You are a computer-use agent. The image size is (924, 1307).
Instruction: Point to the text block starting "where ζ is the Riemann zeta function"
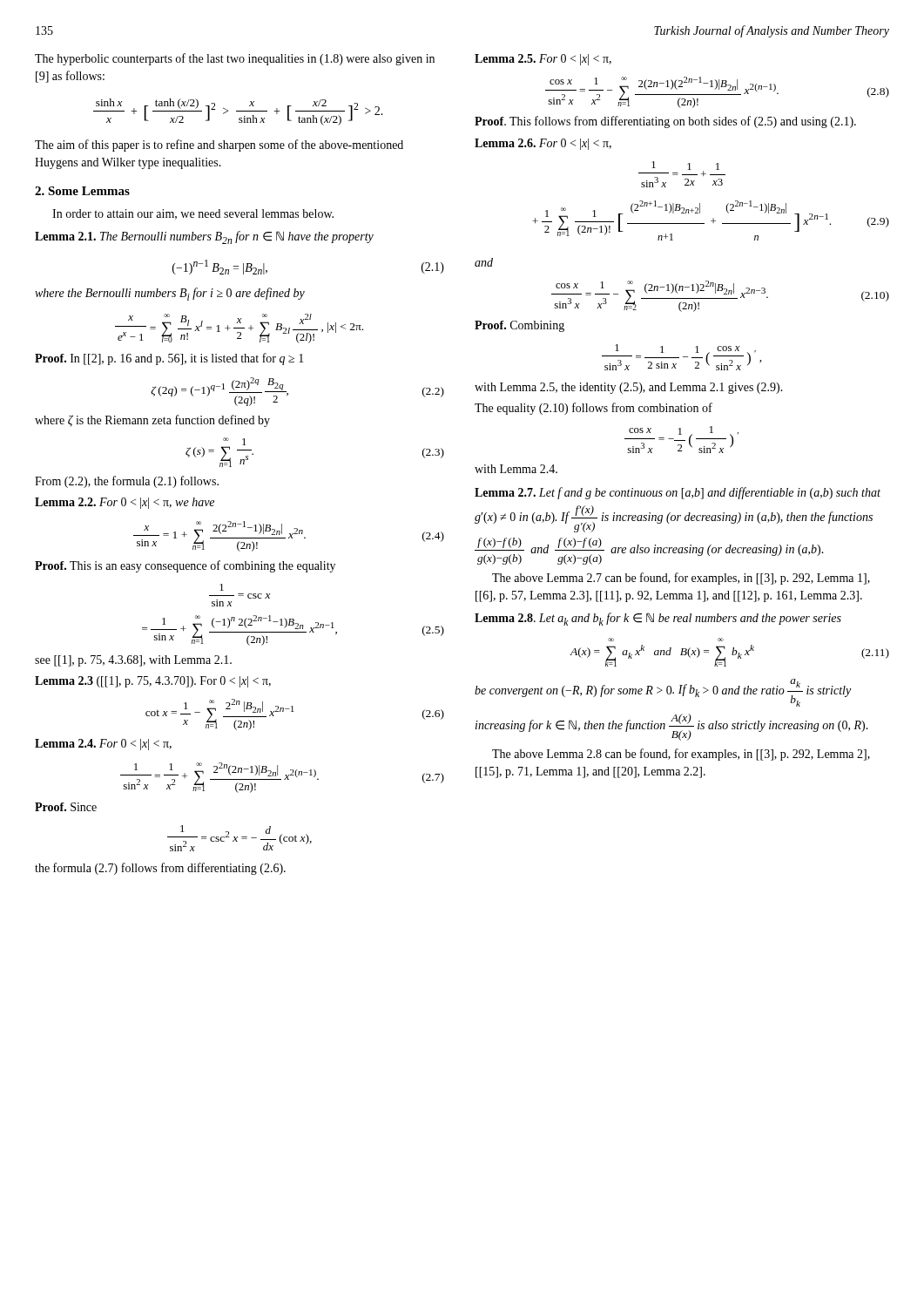click(152, 420)
